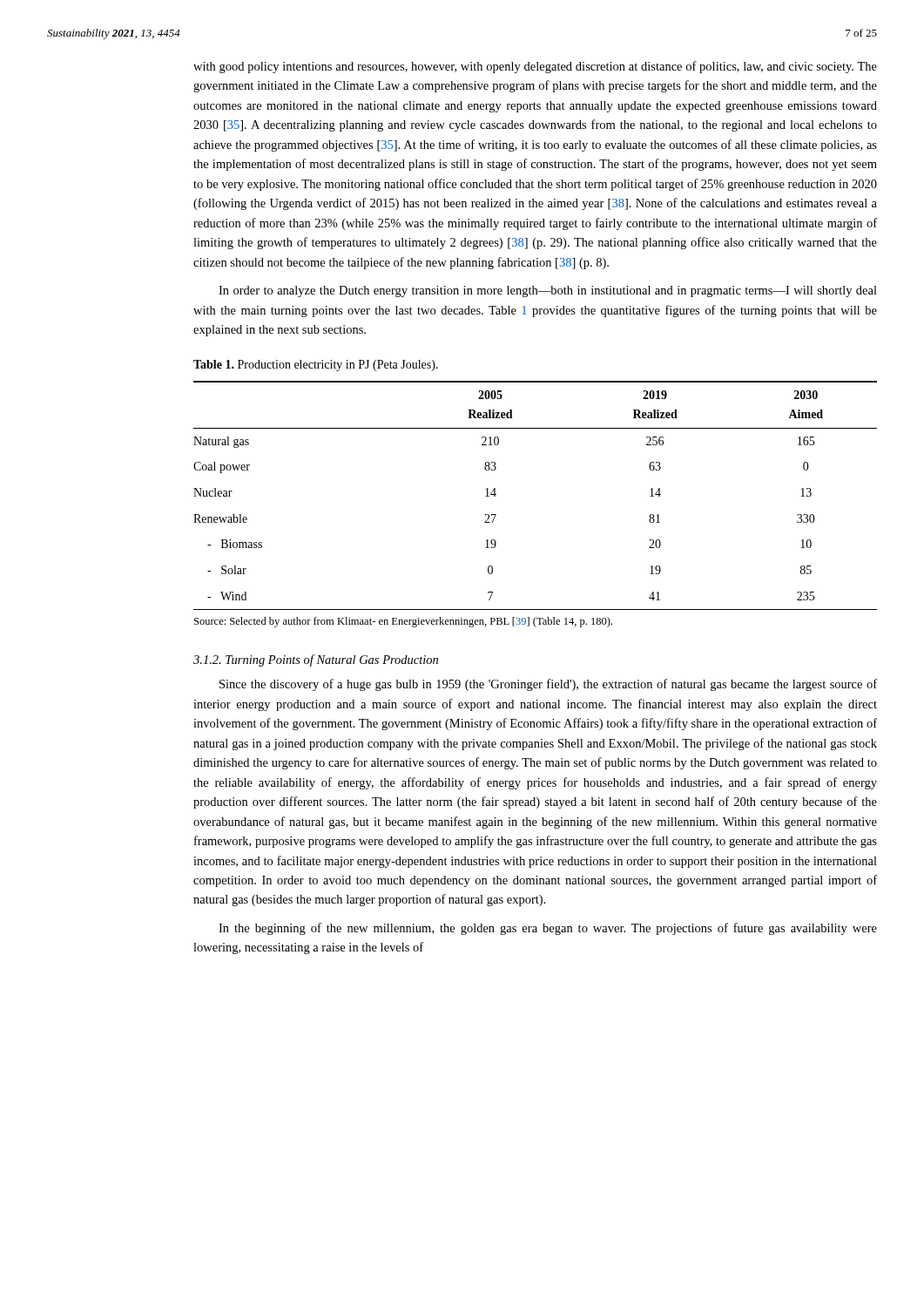Image resolution: width=924 pixels, height=1307 pixels.
Task: Click the passage that begins "with good policy intentions and"
Action: [x=535, y=198]
